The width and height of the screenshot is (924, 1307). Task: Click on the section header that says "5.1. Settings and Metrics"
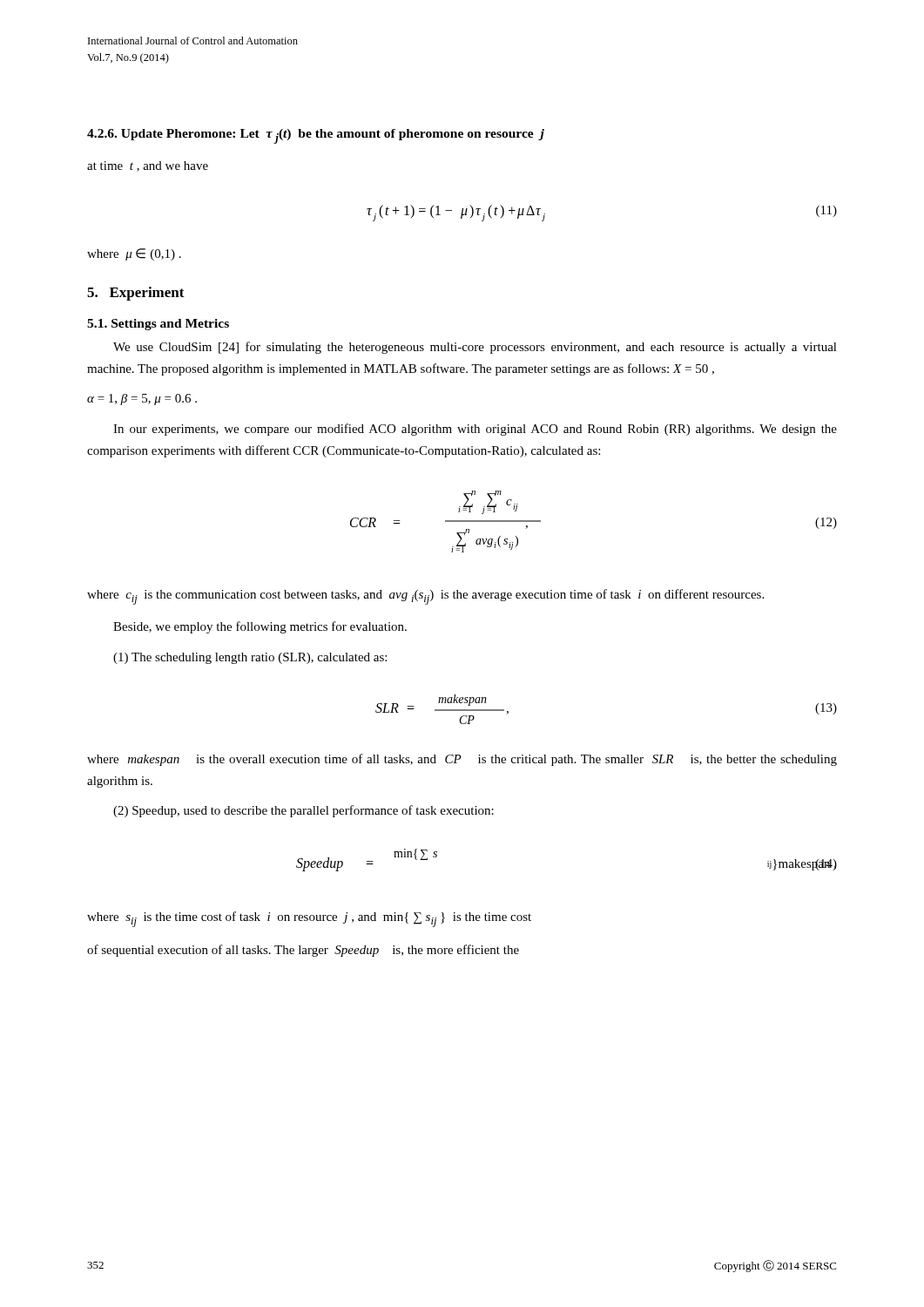pos(158,323)
